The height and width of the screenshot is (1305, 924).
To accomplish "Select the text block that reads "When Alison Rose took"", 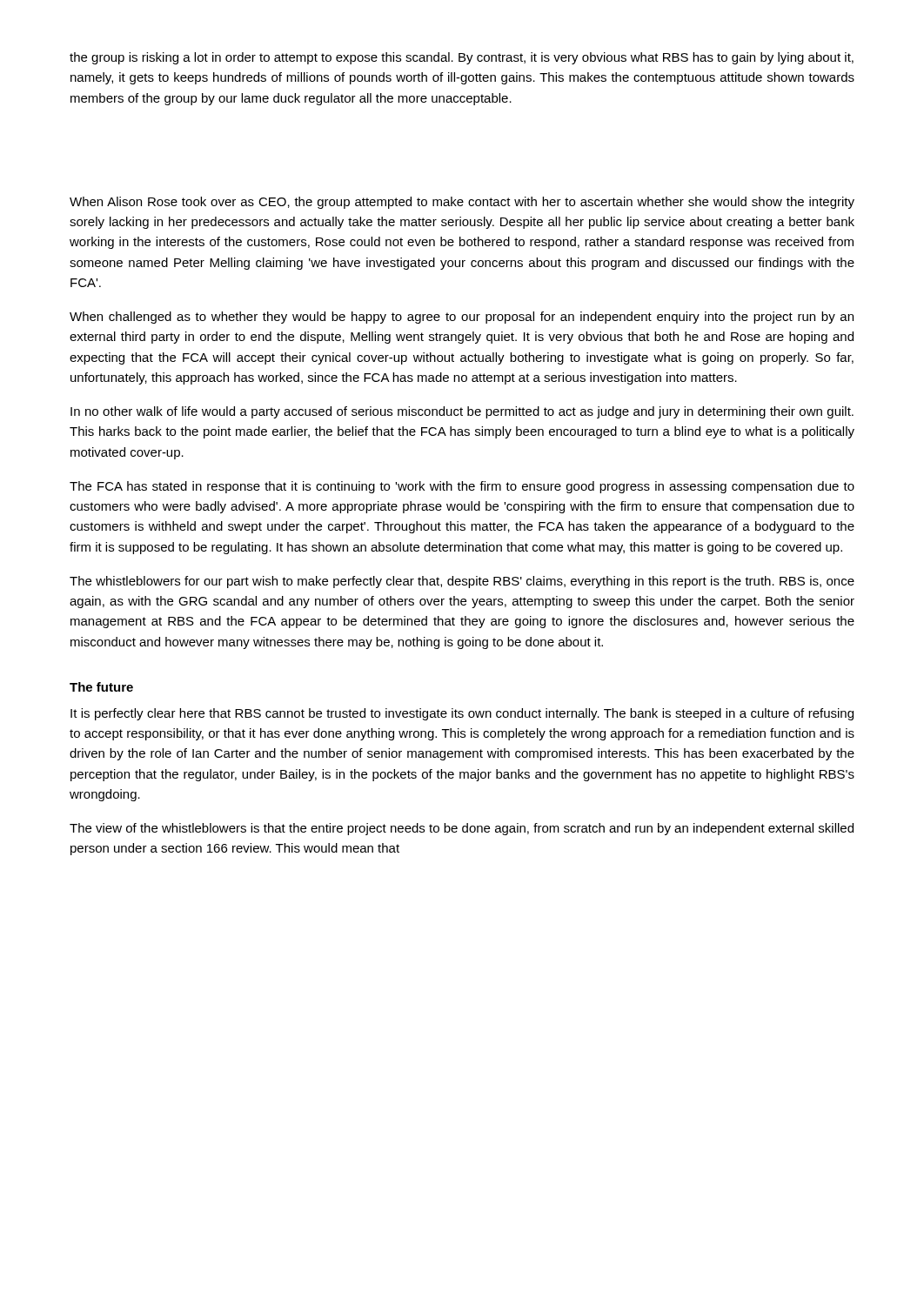I will click(x=462, y=242).
